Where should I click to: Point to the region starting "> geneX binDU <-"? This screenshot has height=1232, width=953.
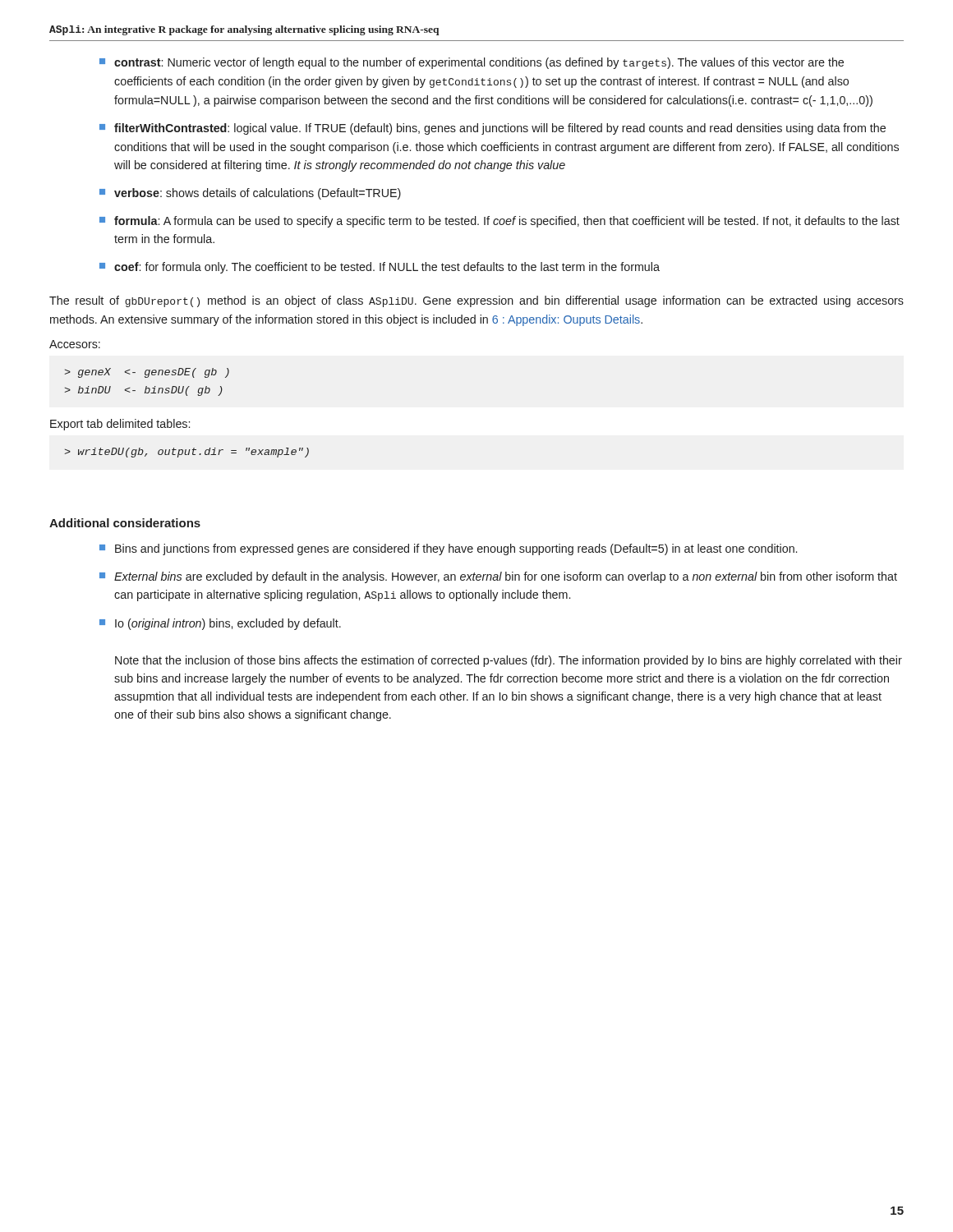click(x=147, y=382)
